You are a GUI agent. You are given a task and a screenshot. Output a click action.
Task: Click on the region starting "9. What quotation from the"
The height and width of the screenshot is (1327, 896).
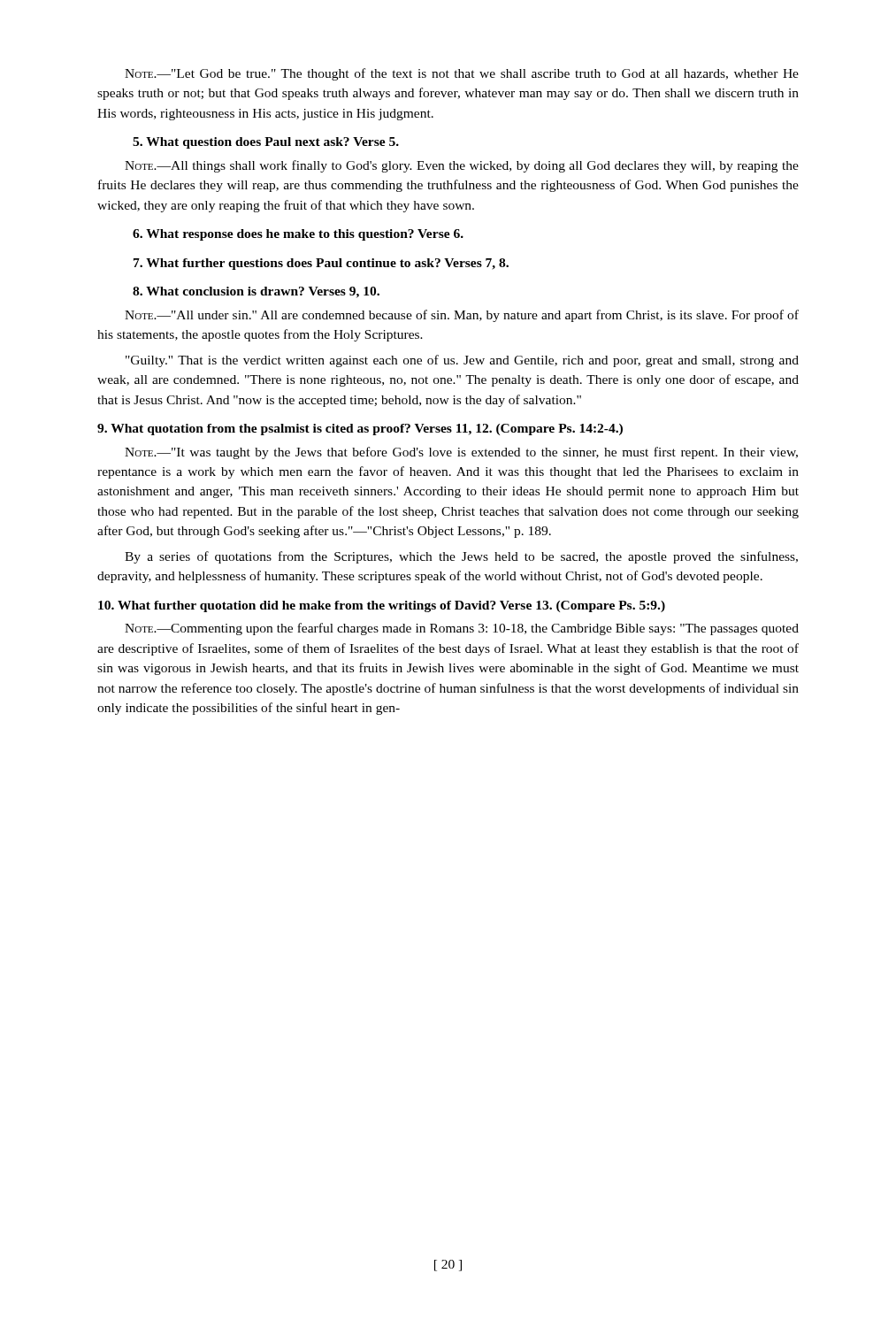(360, 428)
